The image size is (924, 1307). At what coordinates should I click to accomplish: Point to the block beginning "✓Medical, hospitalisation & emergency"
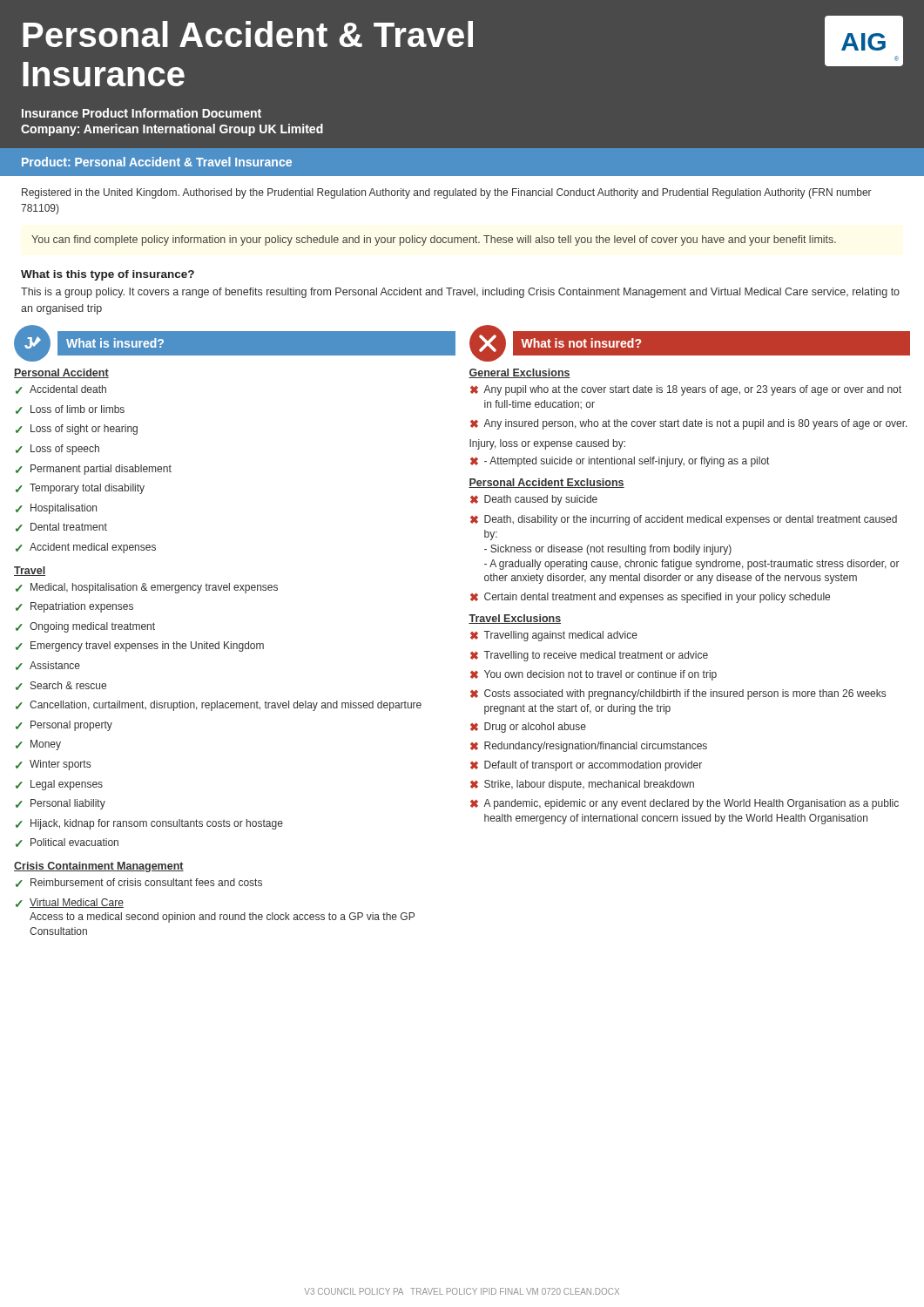pos(146,588)
